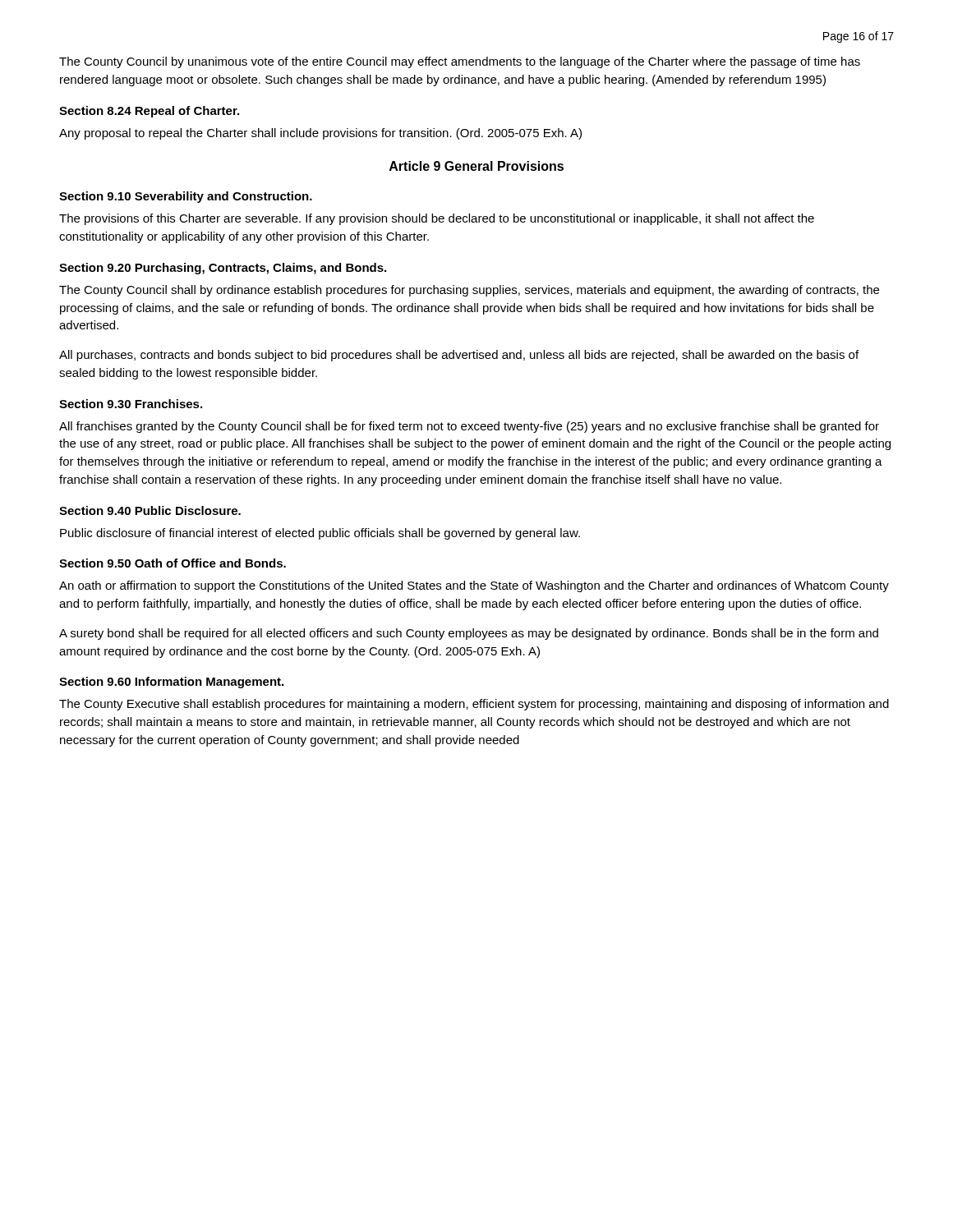This screenshot has height=1232, width=953.
Task: Click the passage that begins "Public disclosure of financial interest of elected public"
Action: (320, 532)
